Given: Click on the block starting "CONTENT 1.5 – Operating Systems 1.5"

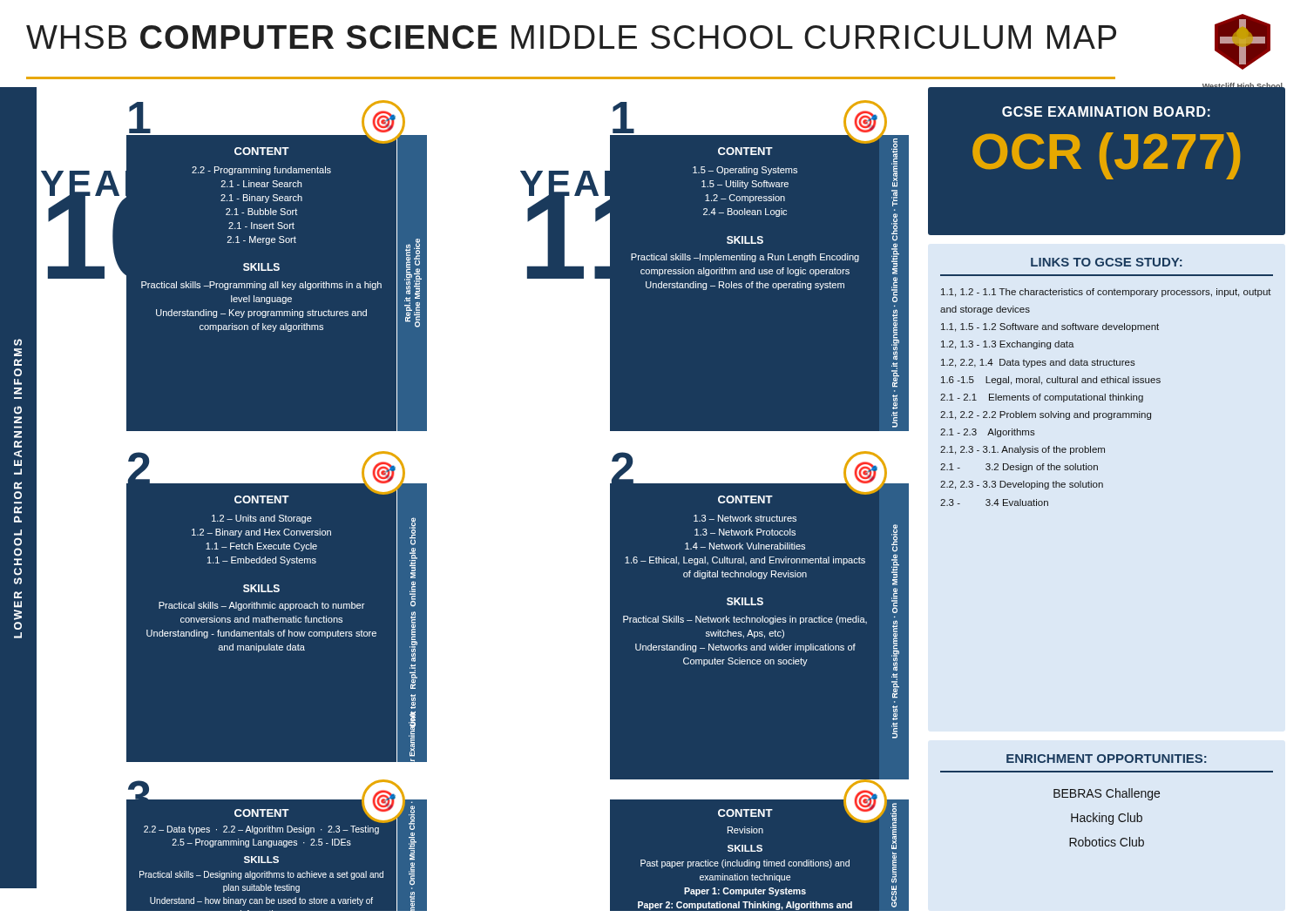Looking at the screenshot, I should [x=745, y=217].
